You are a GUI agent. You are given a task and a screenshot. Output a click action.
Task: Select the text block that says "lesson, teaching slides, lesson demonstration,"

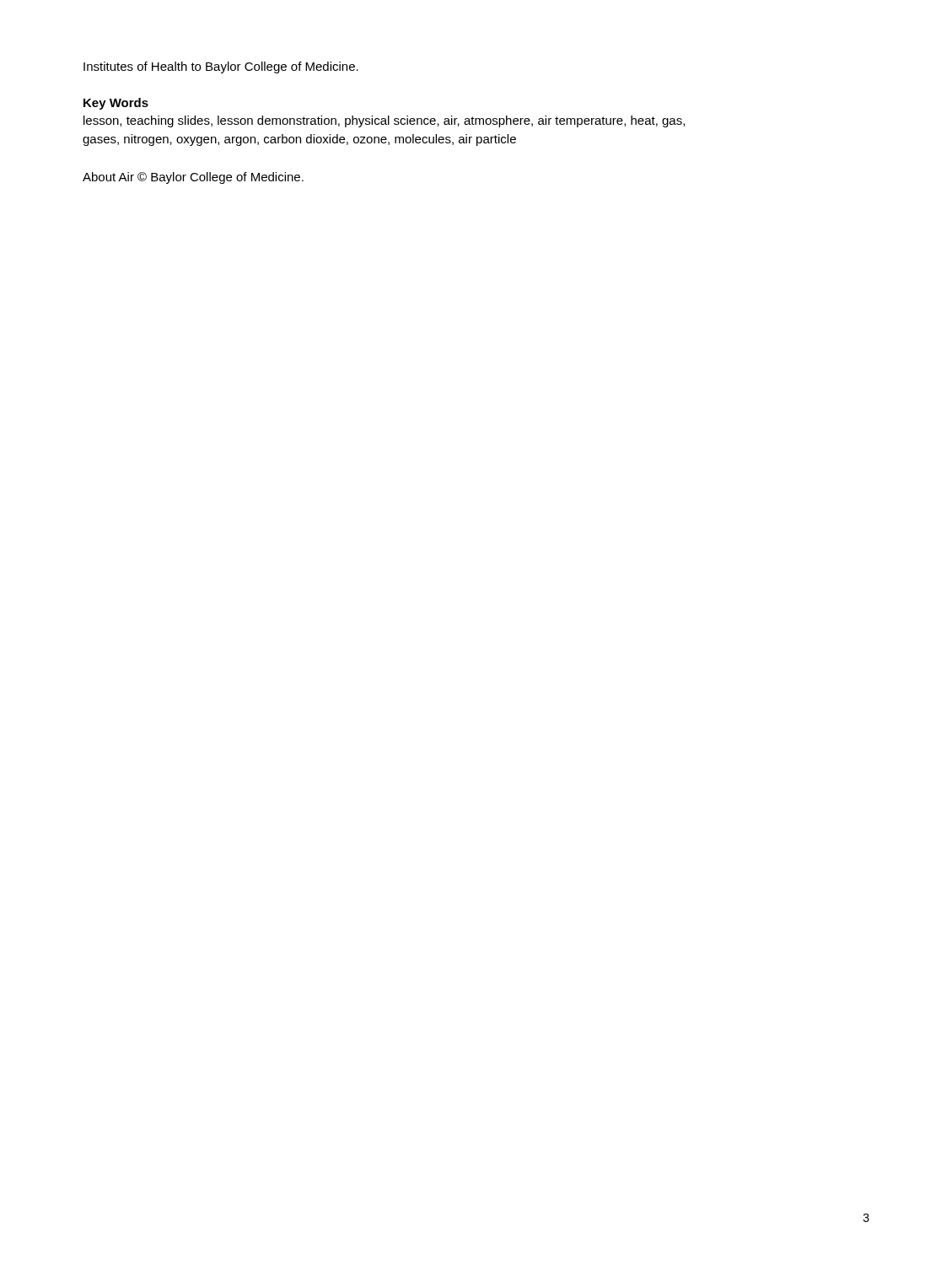point(384,129)
